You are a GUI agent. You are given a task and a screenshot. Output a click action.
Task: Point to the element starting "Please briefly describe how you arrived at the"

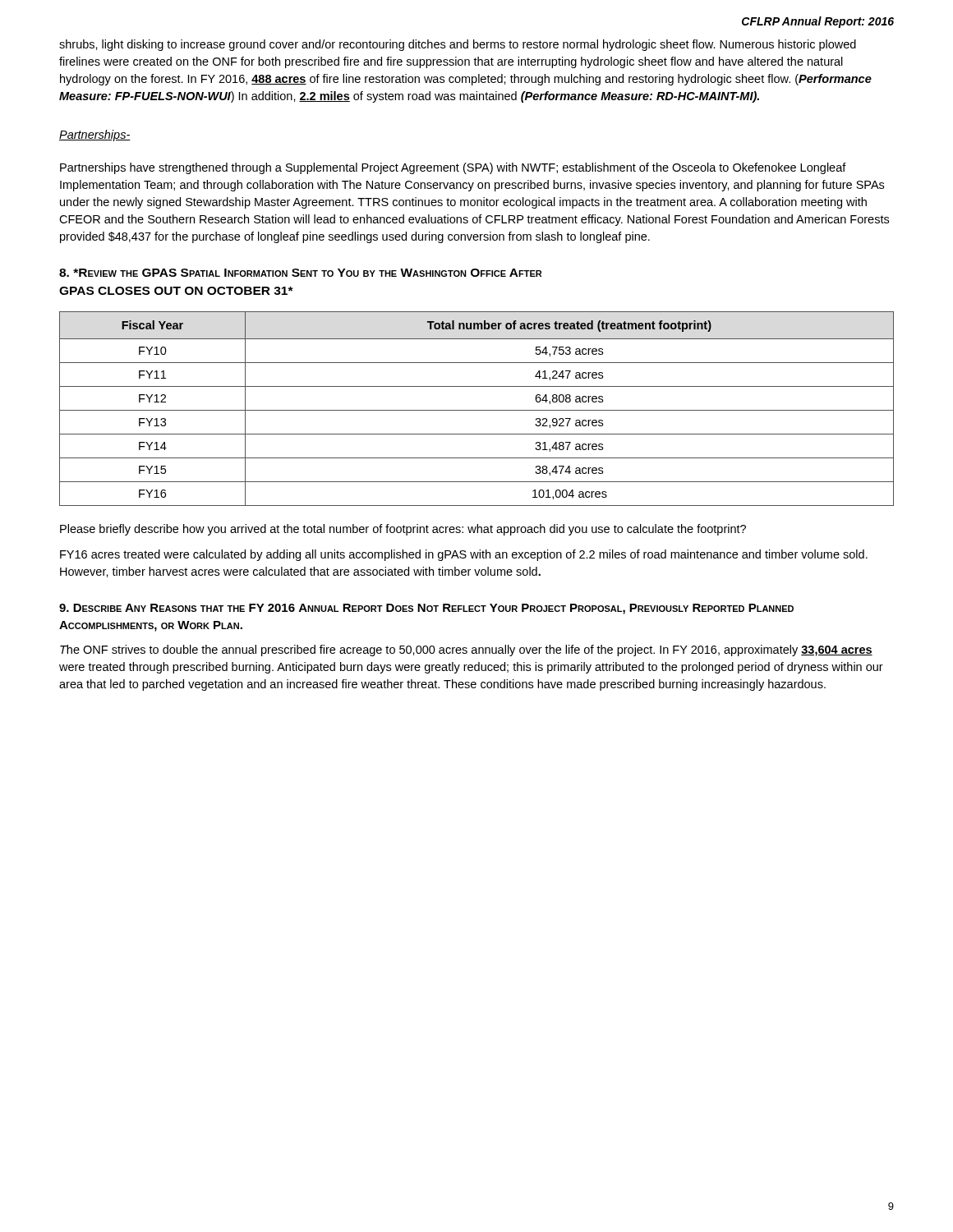click(403, 529)
